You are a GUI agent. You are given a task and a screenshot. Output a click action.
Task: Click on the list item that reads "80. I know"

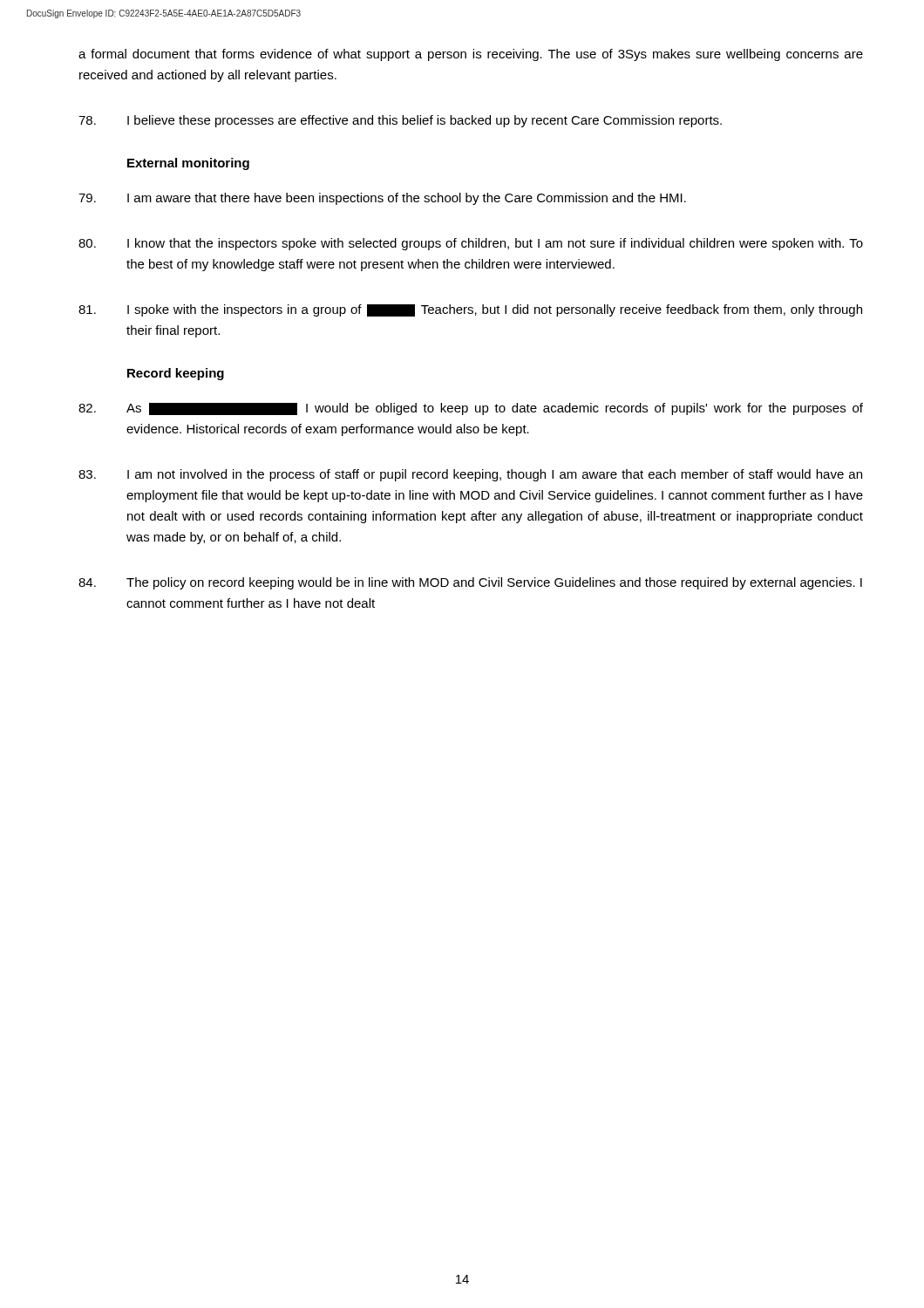(471, 254)
